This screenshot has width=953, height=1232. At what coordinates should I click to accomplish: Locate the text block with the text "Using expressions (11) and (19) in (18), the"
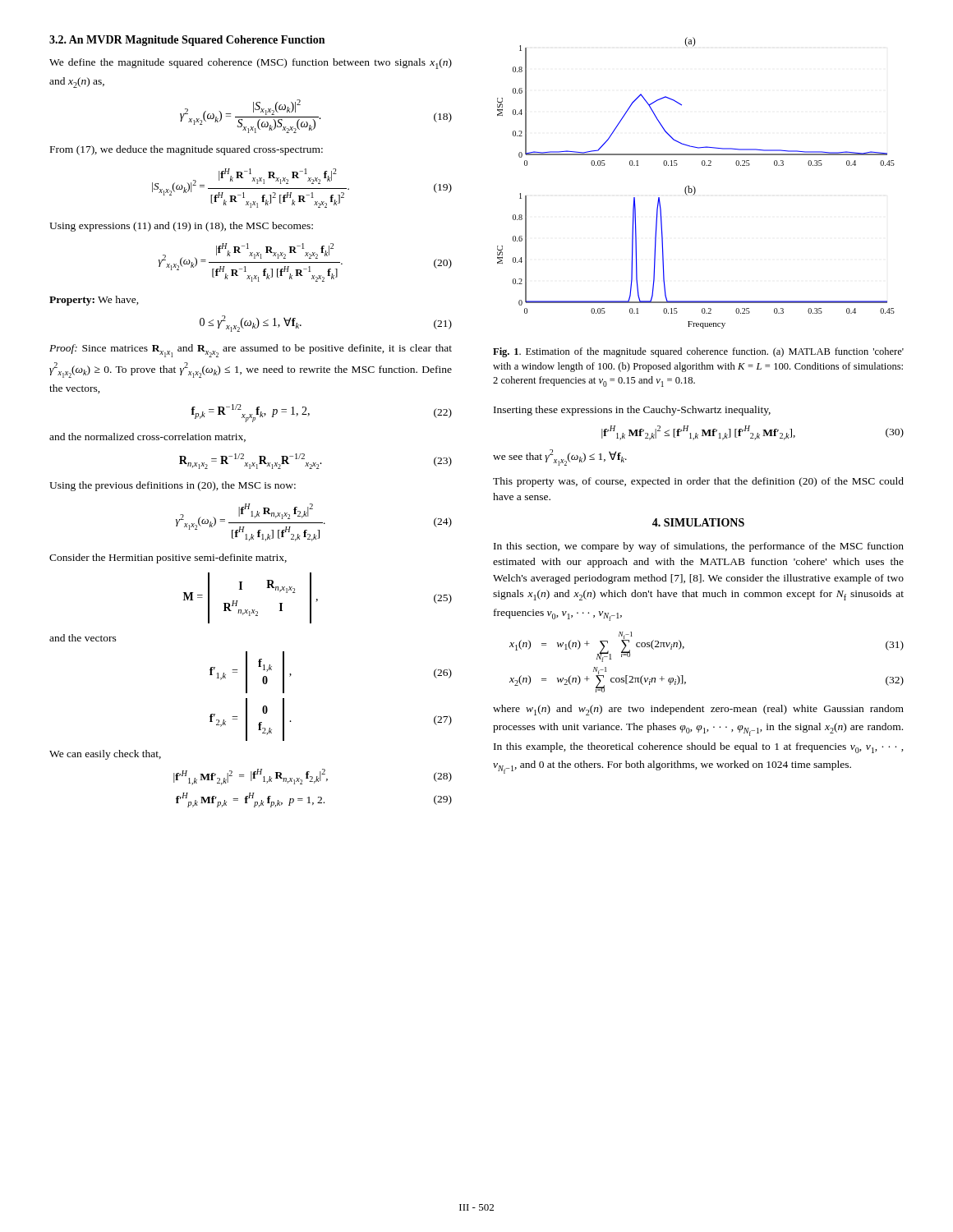pyautogui.click(x=182, y=225)
